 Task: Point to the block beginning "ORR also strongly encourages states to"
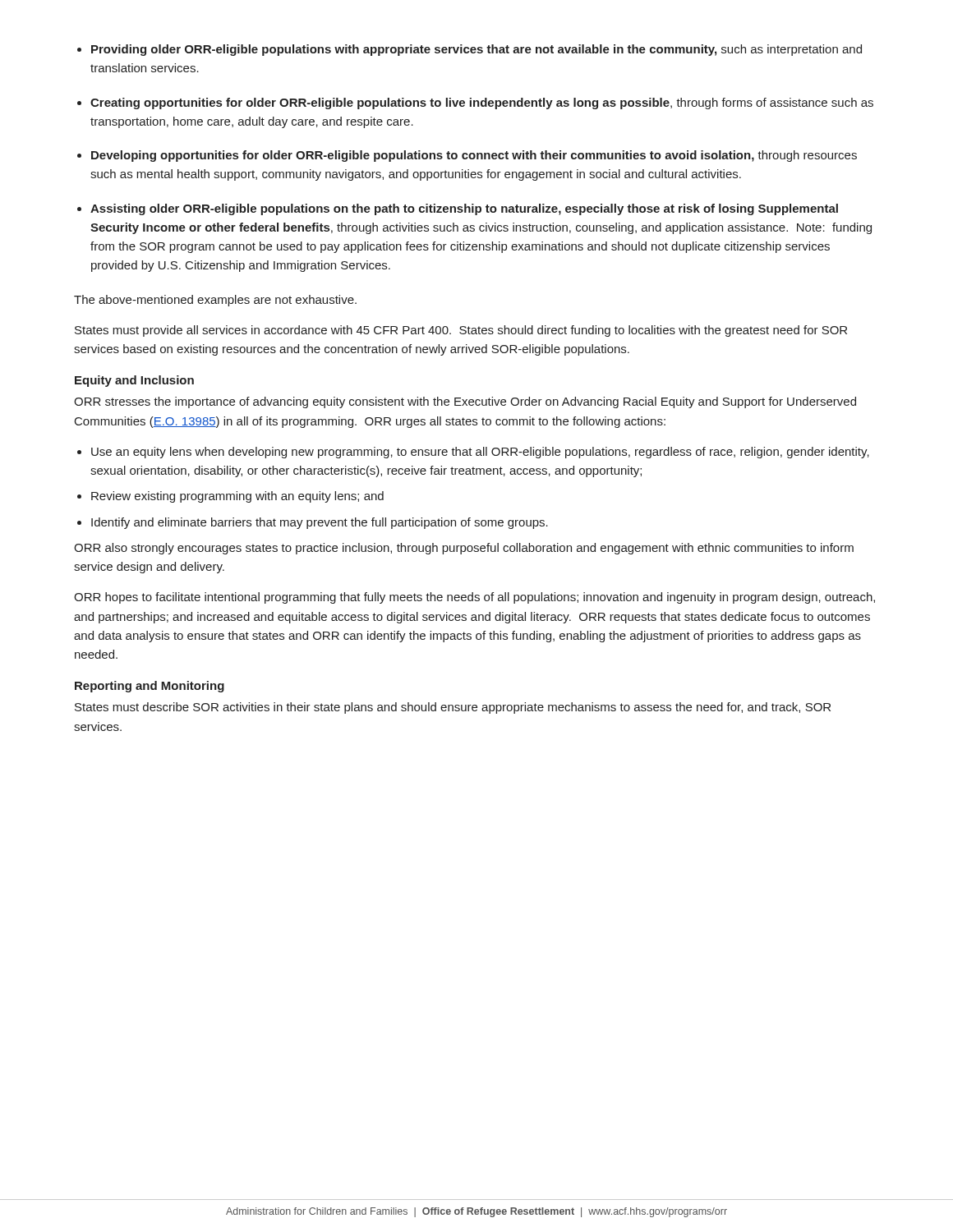click(464, 557)
